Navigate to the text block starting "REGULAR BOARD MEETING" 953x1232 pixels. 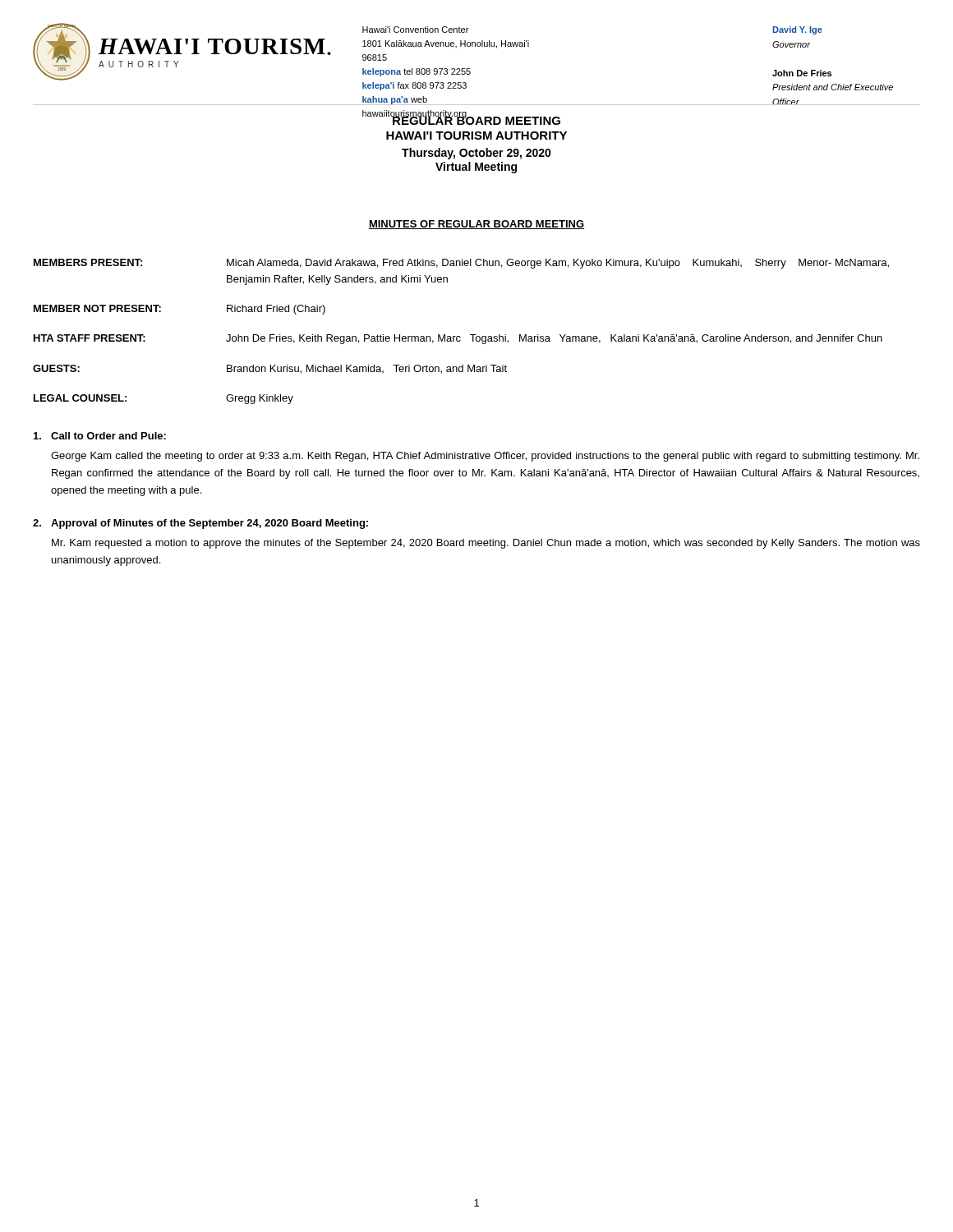point(476,143)
